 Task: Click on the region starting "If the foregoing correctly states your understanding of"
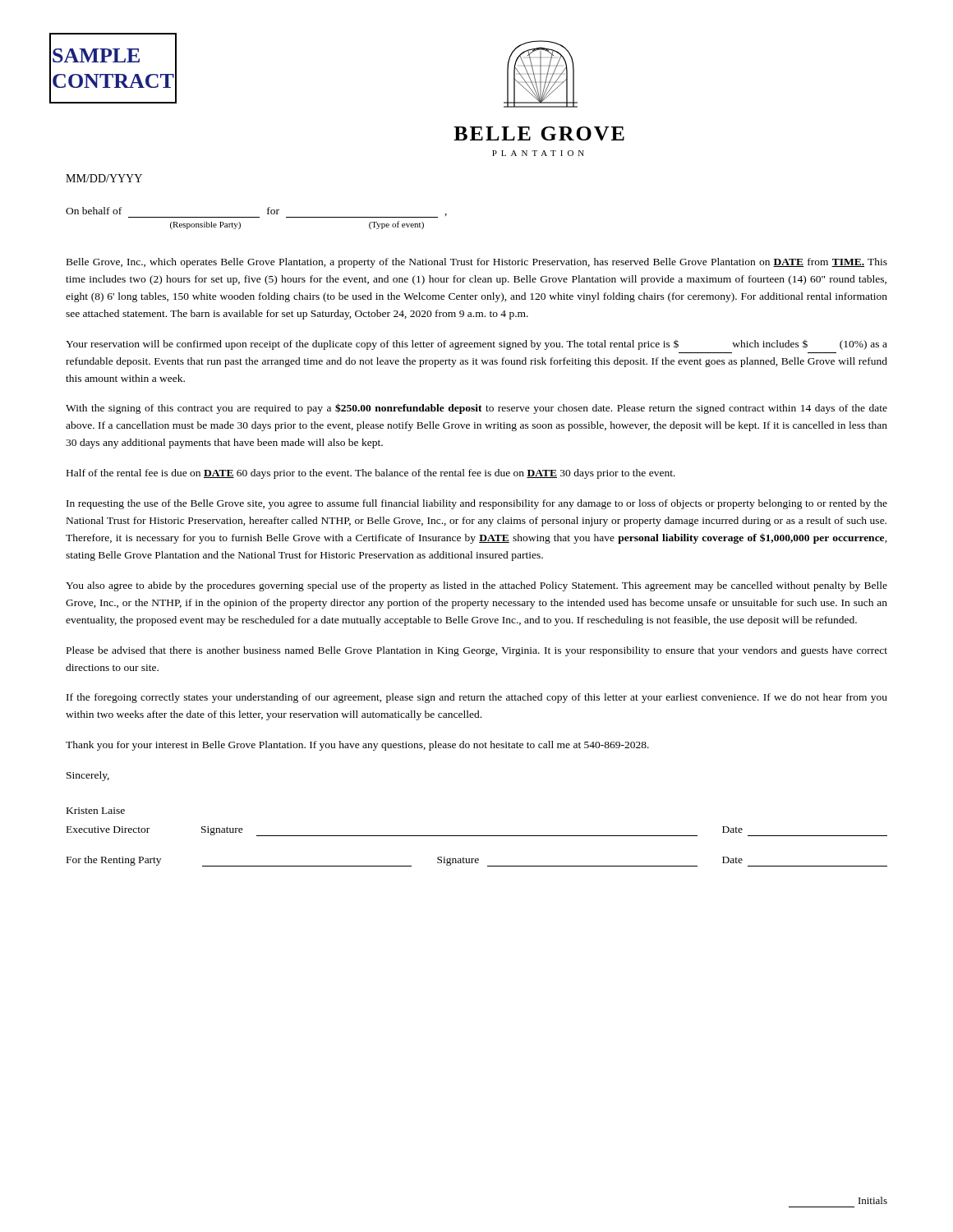pyautogui.click(x=476, y=706)
